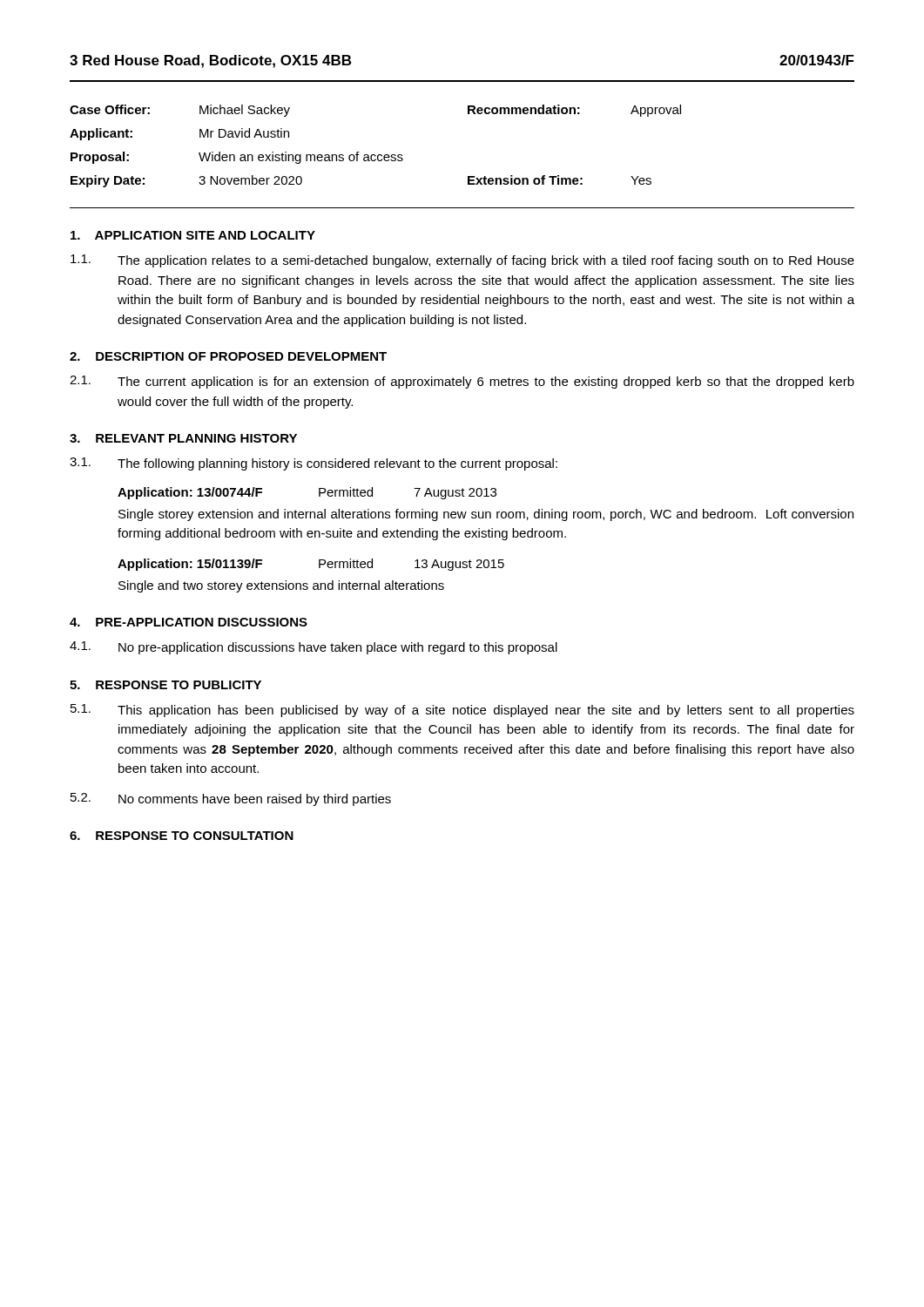This screenshot has width=924, height=1307.
Task: Locate the text "1. APPLICATION SITE AND LOCALITY"
Action: [x=192, y=235]
